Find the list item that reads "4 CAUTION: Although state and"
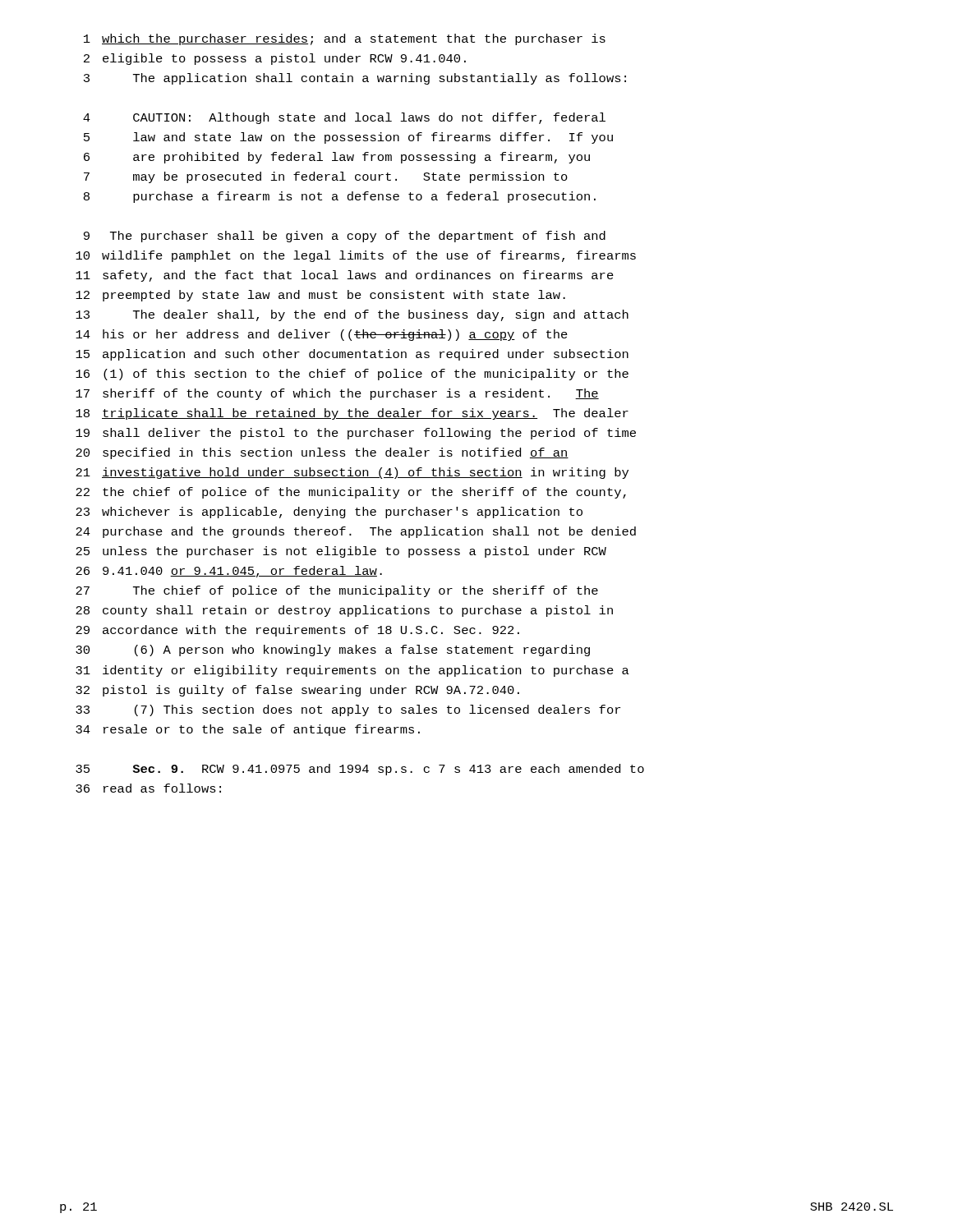This screenshot has width=953, height=1232. coord(476,118)
